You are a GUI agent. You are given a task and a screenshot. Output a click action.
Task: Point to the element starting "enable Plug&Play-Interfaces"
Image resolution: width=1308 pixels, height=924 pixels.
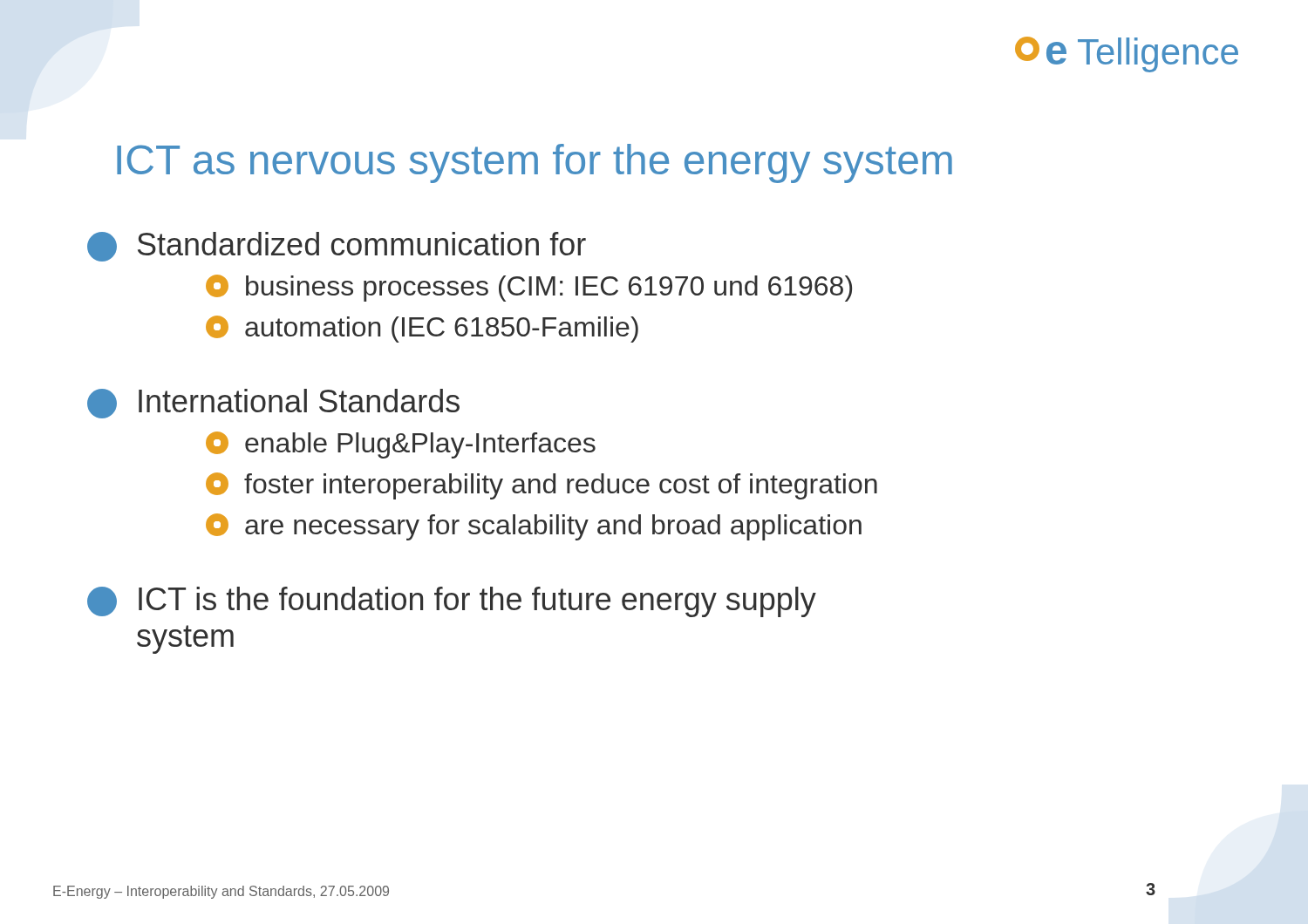coord(401,443)
